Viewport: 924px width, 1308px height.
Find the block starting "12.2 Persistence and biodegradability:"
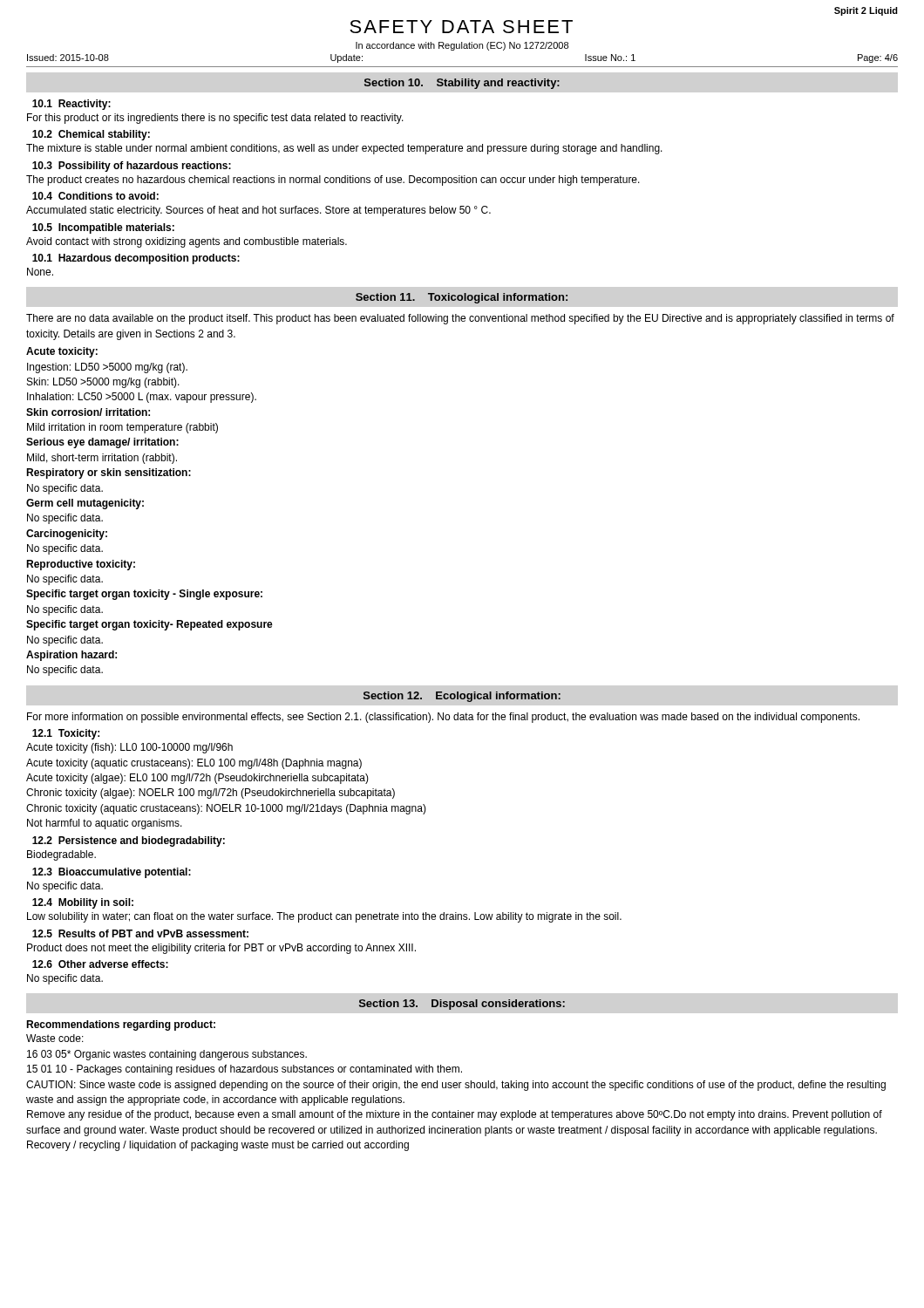tap(126, 841)
